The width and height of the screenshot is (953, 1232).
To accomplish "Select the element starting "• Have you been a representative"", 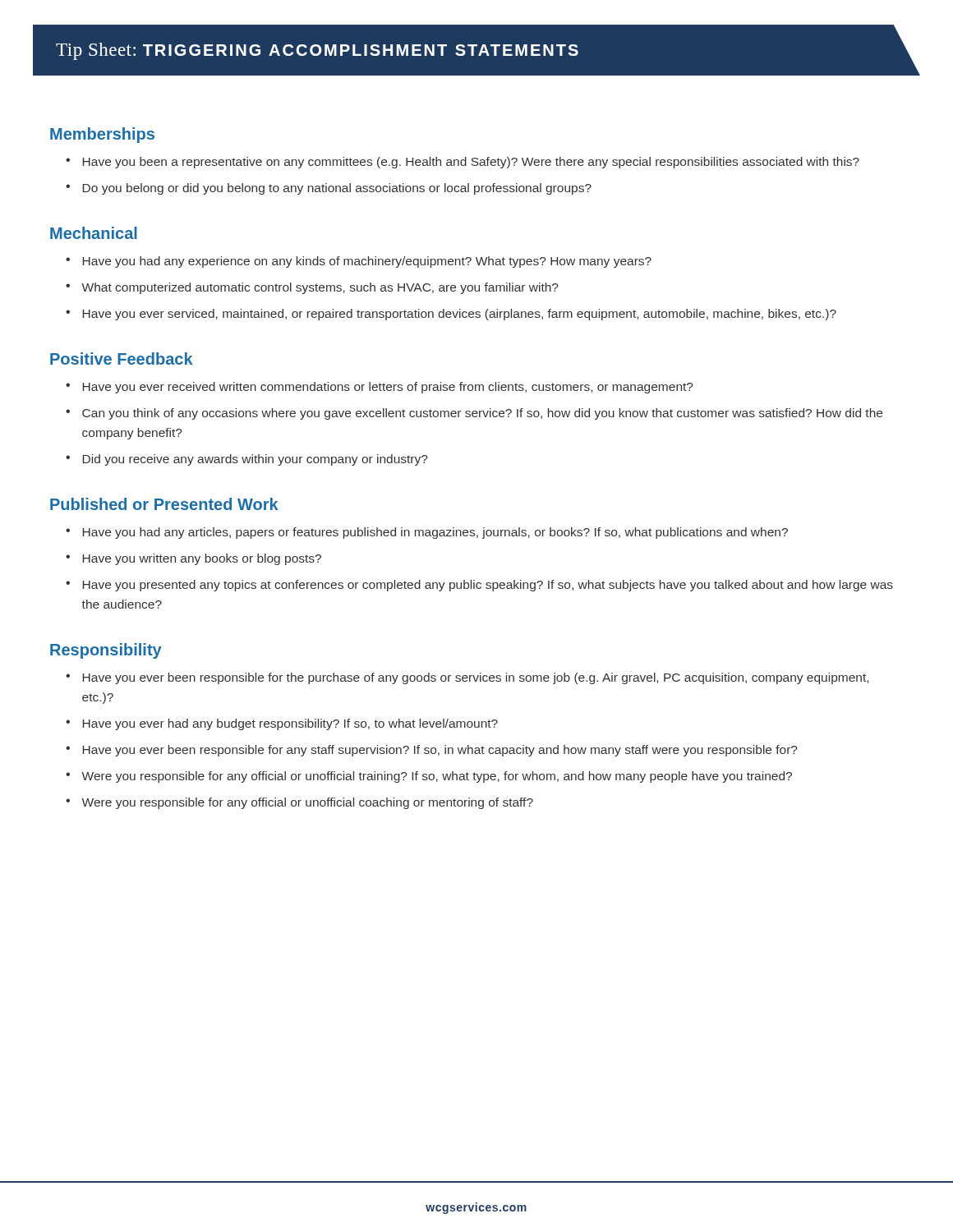I will pyautogui.click(x=463, y=162).
